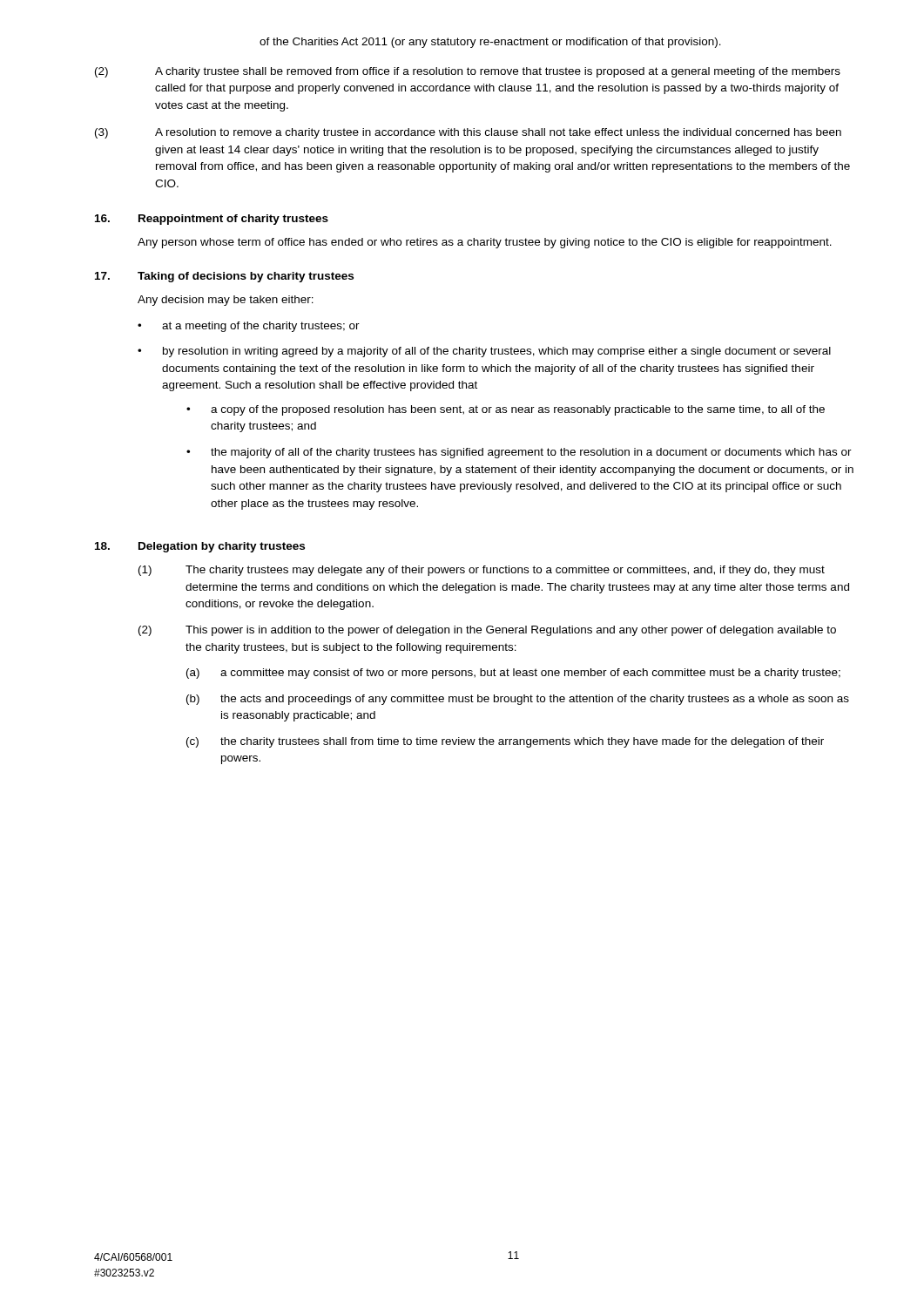Find the text starting "16. Reappointment of charity trustees"
Viewport: 924px width, 1307px height.
212,220
